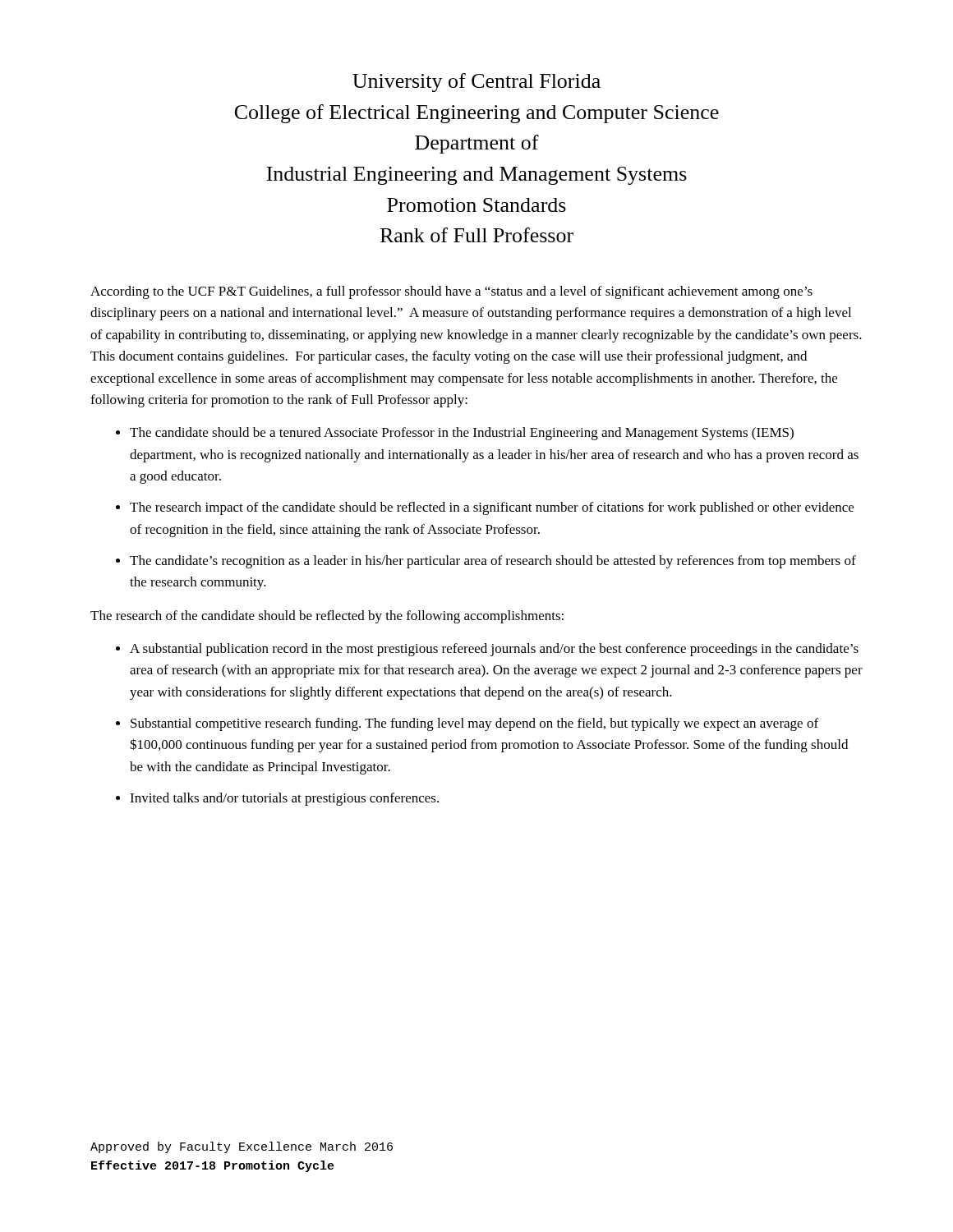The width and height of the screenshot is (953, 1232).
Task: Point to the passage starting "The research impact"
Action: (492, 518)
